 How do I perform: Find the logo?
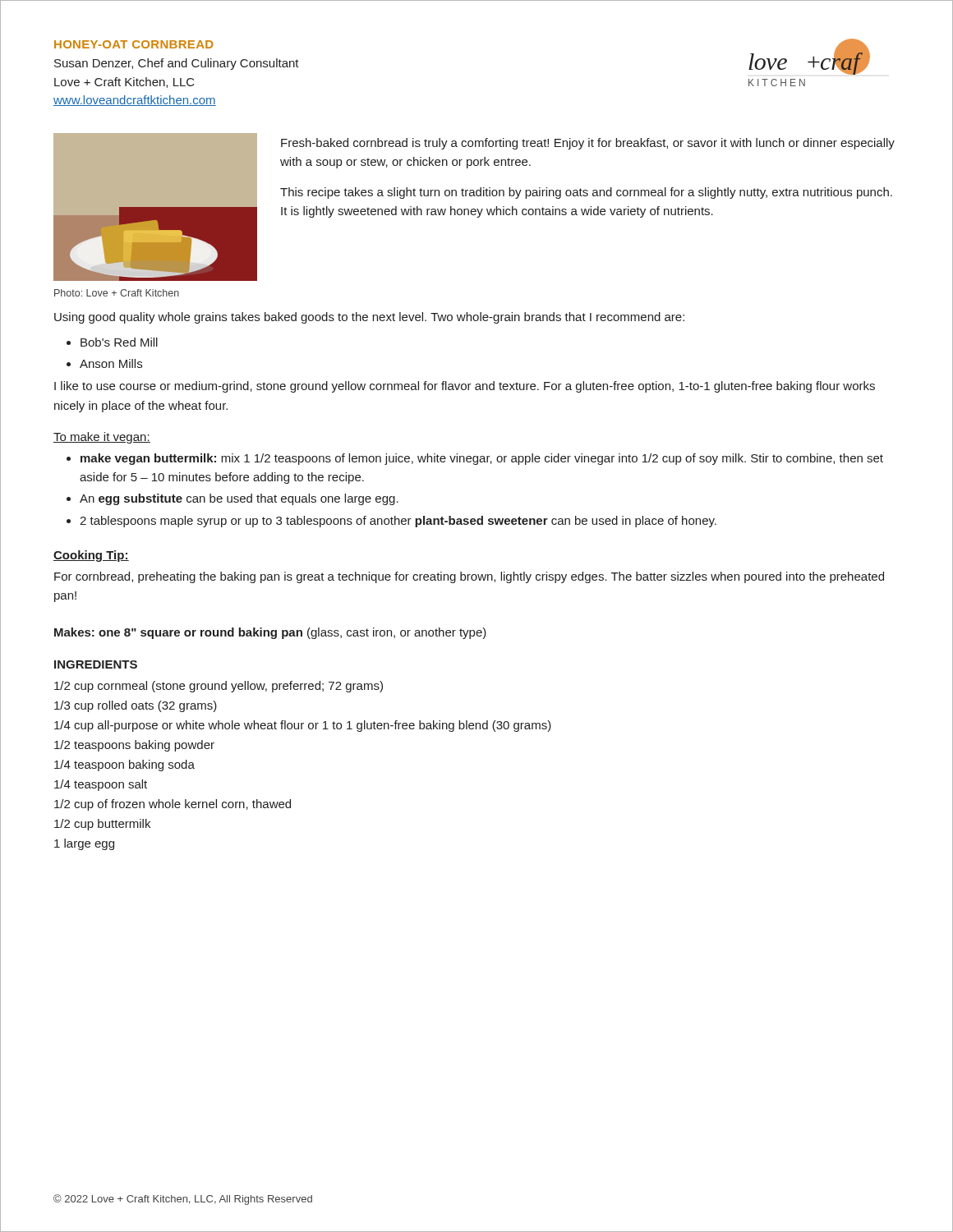(x=817, y=67)
